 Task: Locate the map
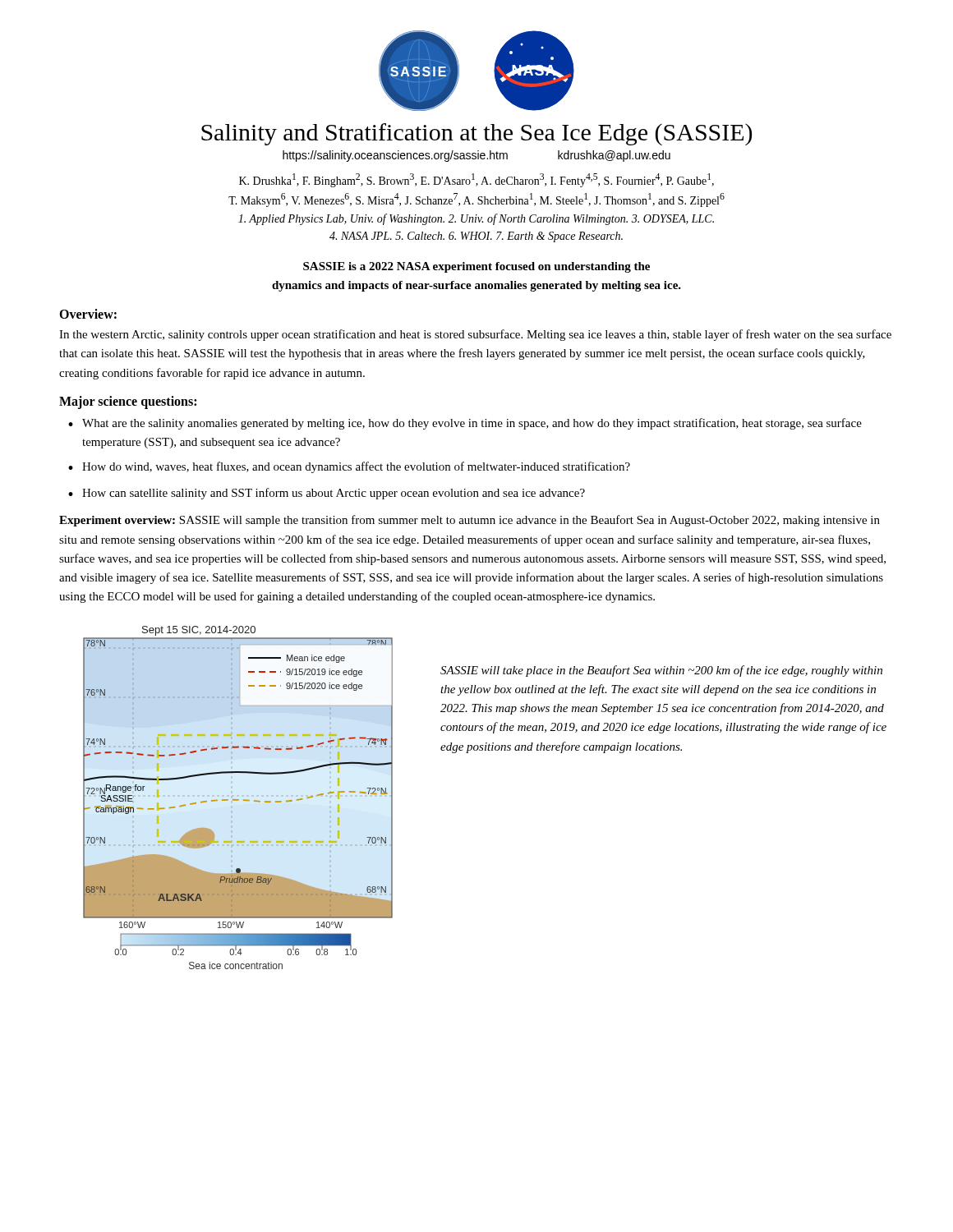tap(240, 798)
